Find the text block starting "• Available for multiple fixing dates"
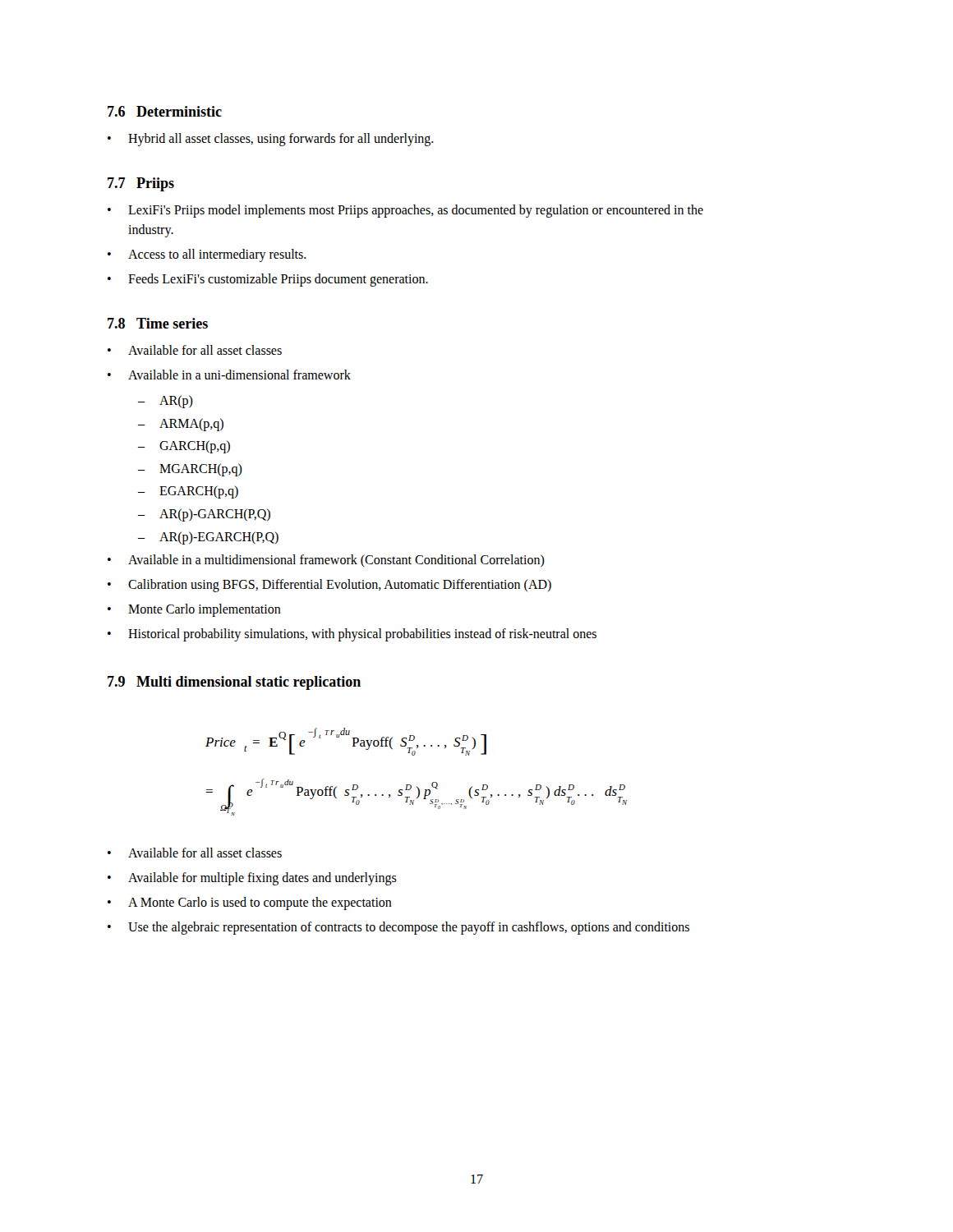953x1232 pixels. [252, 878]
